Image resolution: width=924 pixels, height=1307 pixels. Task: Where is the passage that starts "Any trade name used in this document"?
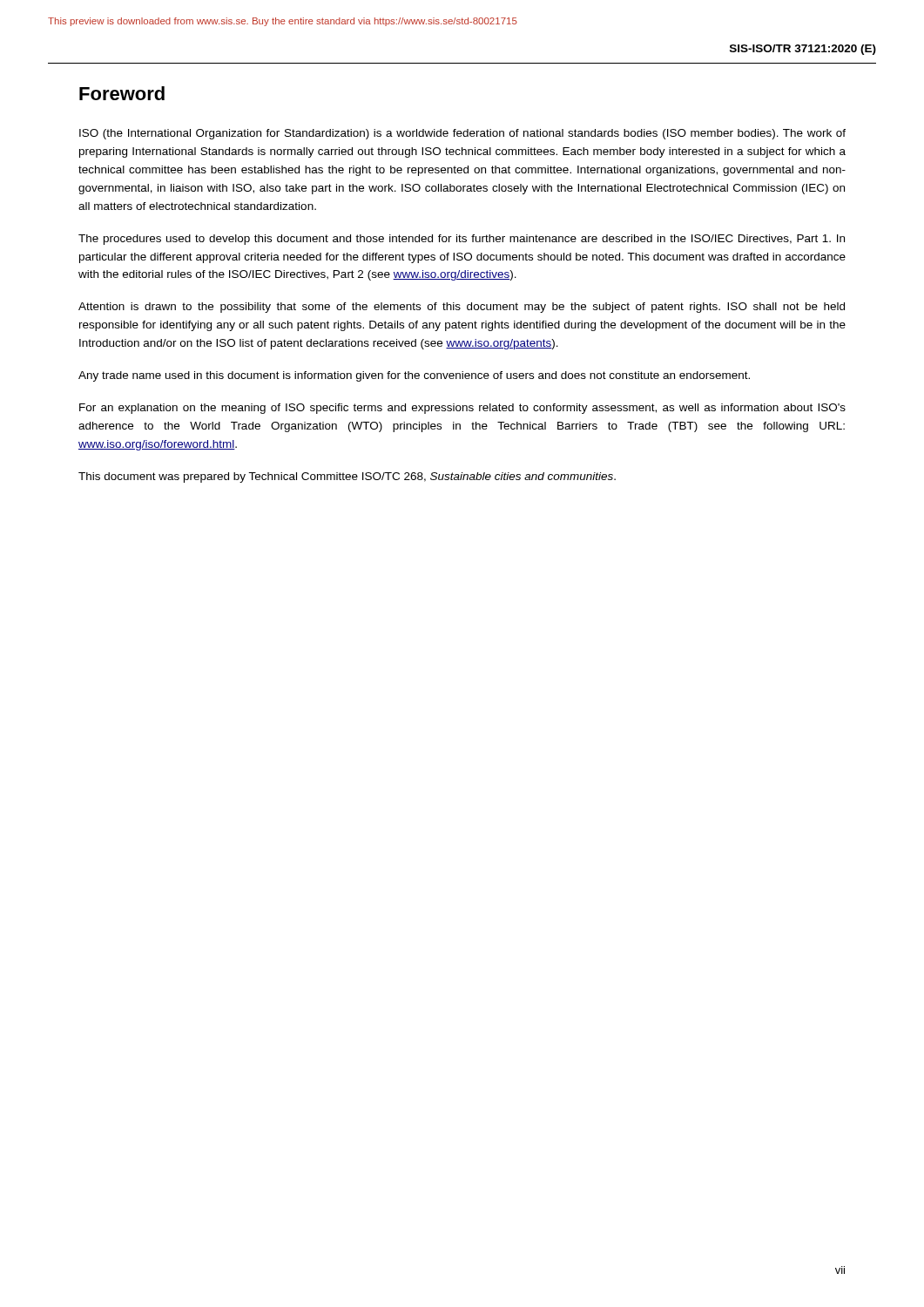tap(415, 375)
